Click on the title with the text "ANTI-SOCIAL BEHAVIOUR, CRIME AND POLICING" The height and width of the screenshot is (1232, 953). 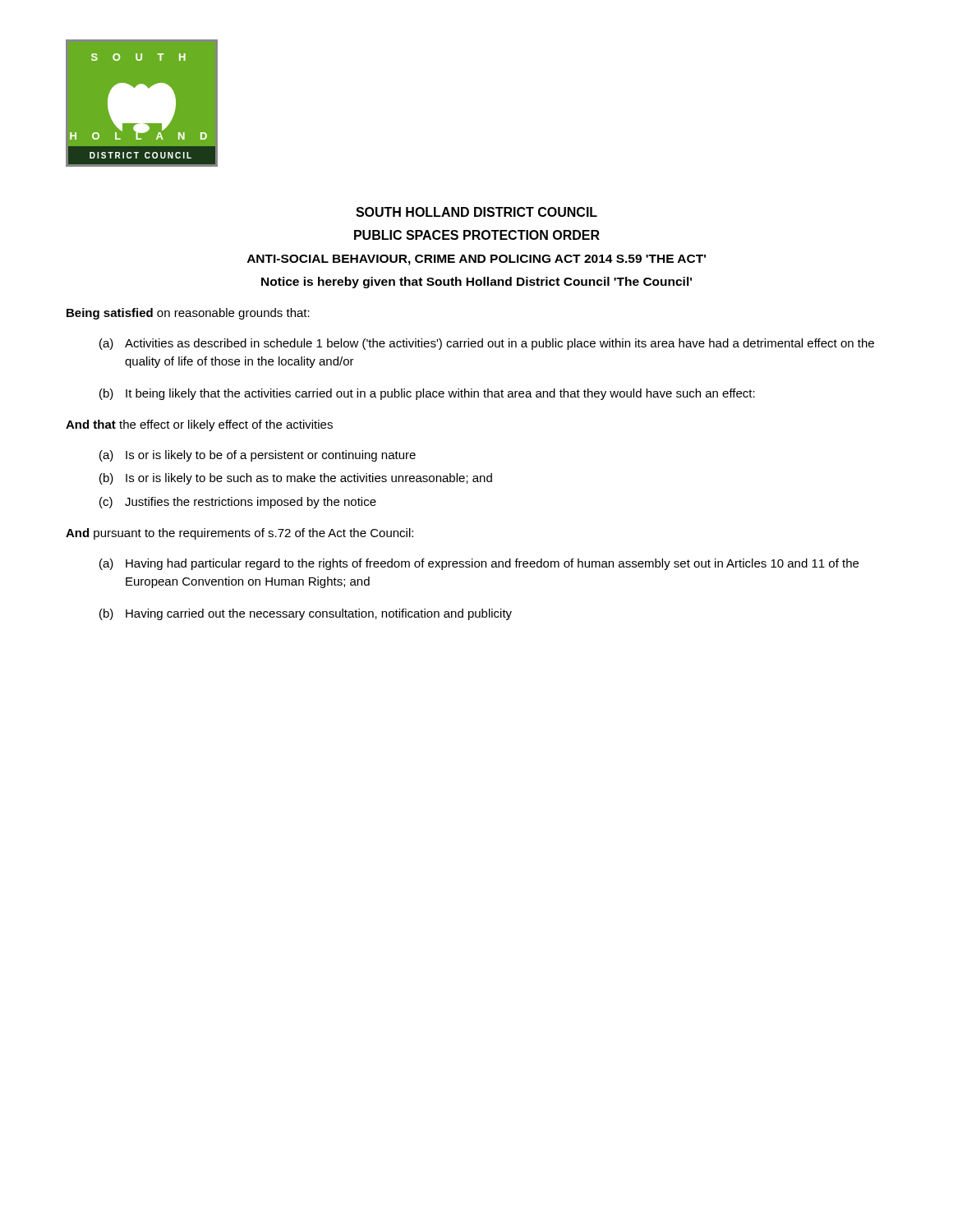476,258
